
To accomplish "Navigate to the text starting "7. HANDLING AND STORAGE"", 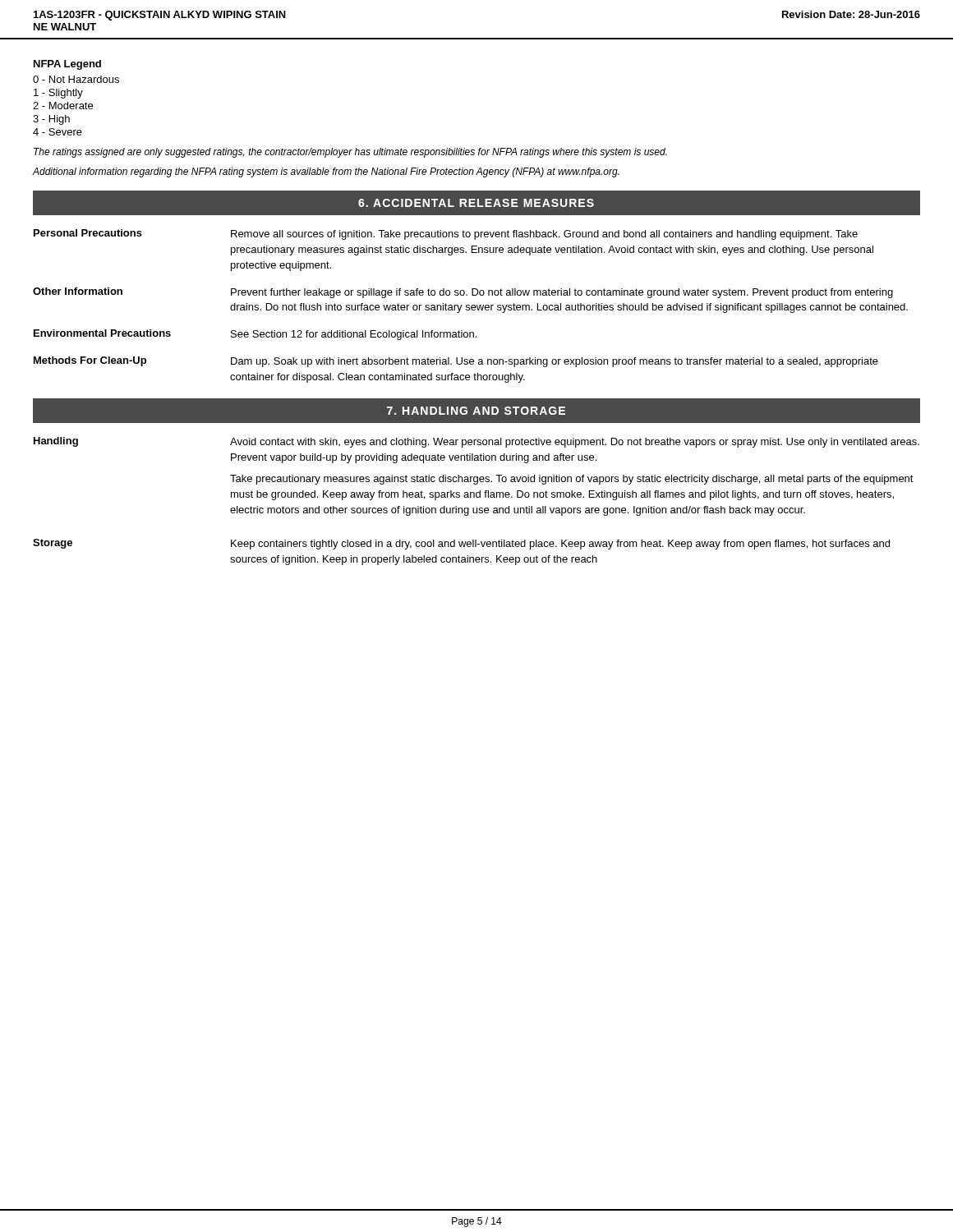I will 476,410.
